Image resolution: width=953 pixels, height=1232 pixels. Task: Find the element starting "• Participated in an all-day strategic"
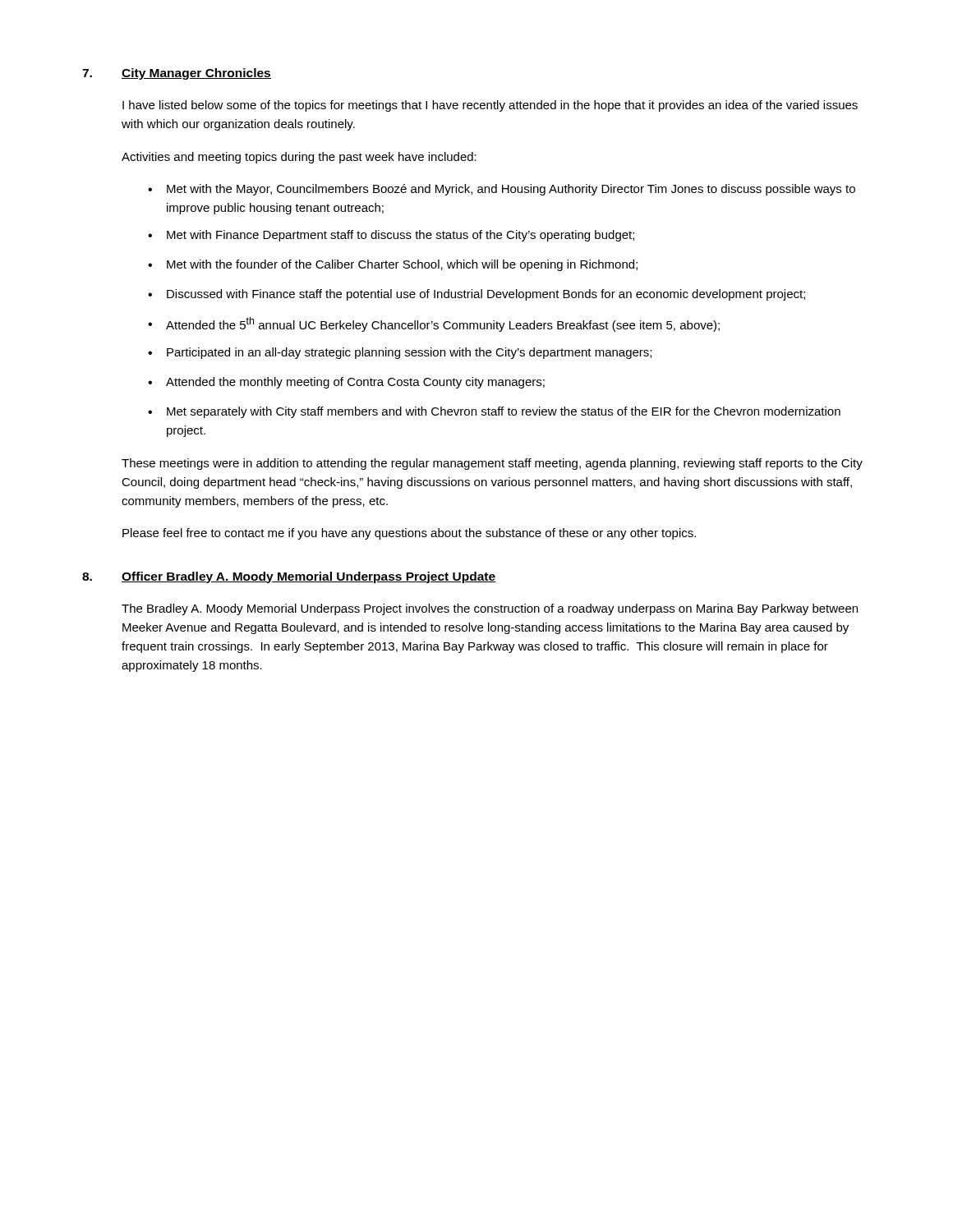tap(509, 353)
